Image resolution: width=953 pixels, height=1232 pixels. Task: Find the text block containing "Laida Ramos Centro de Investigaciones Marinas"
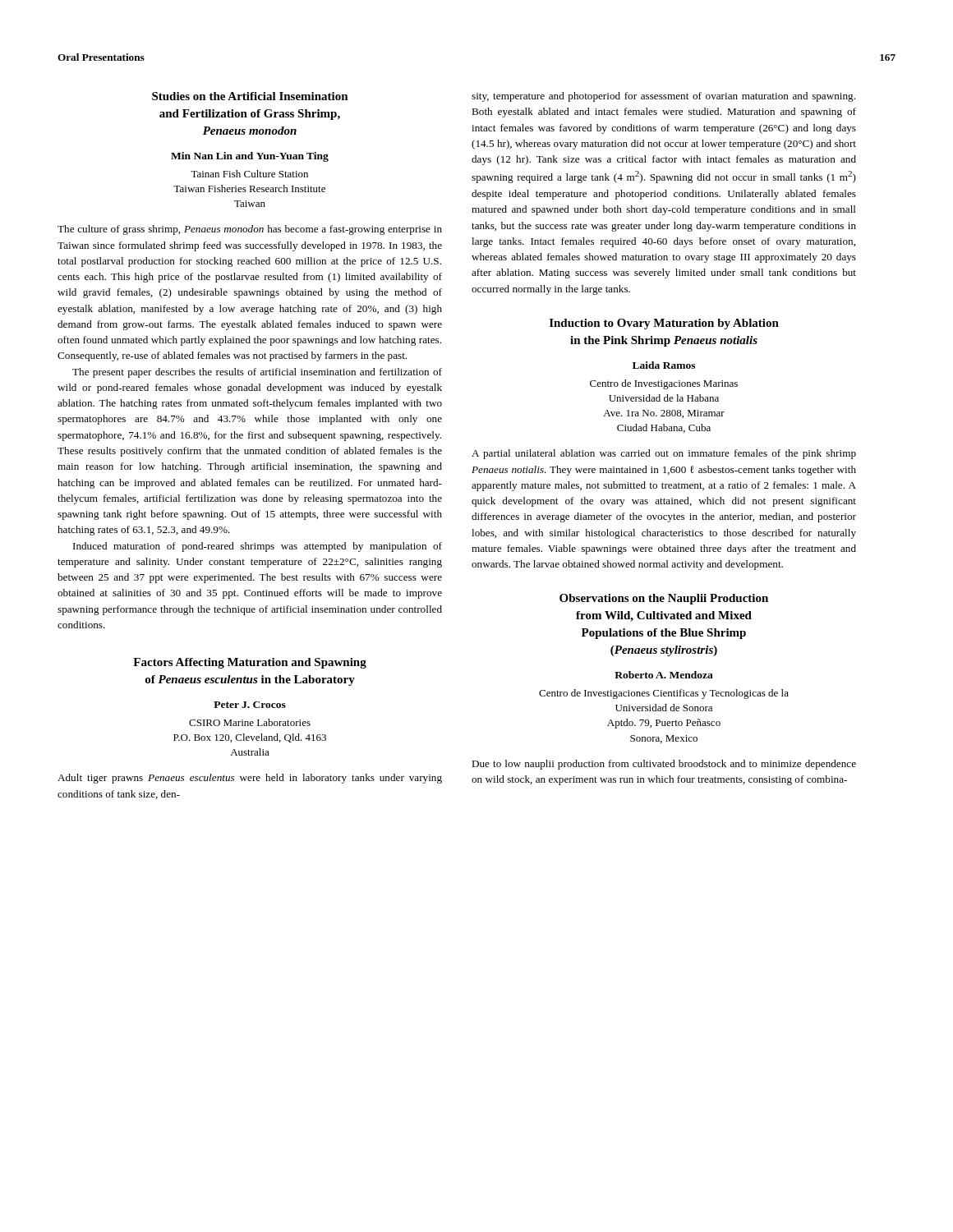(x=664, y=396)
